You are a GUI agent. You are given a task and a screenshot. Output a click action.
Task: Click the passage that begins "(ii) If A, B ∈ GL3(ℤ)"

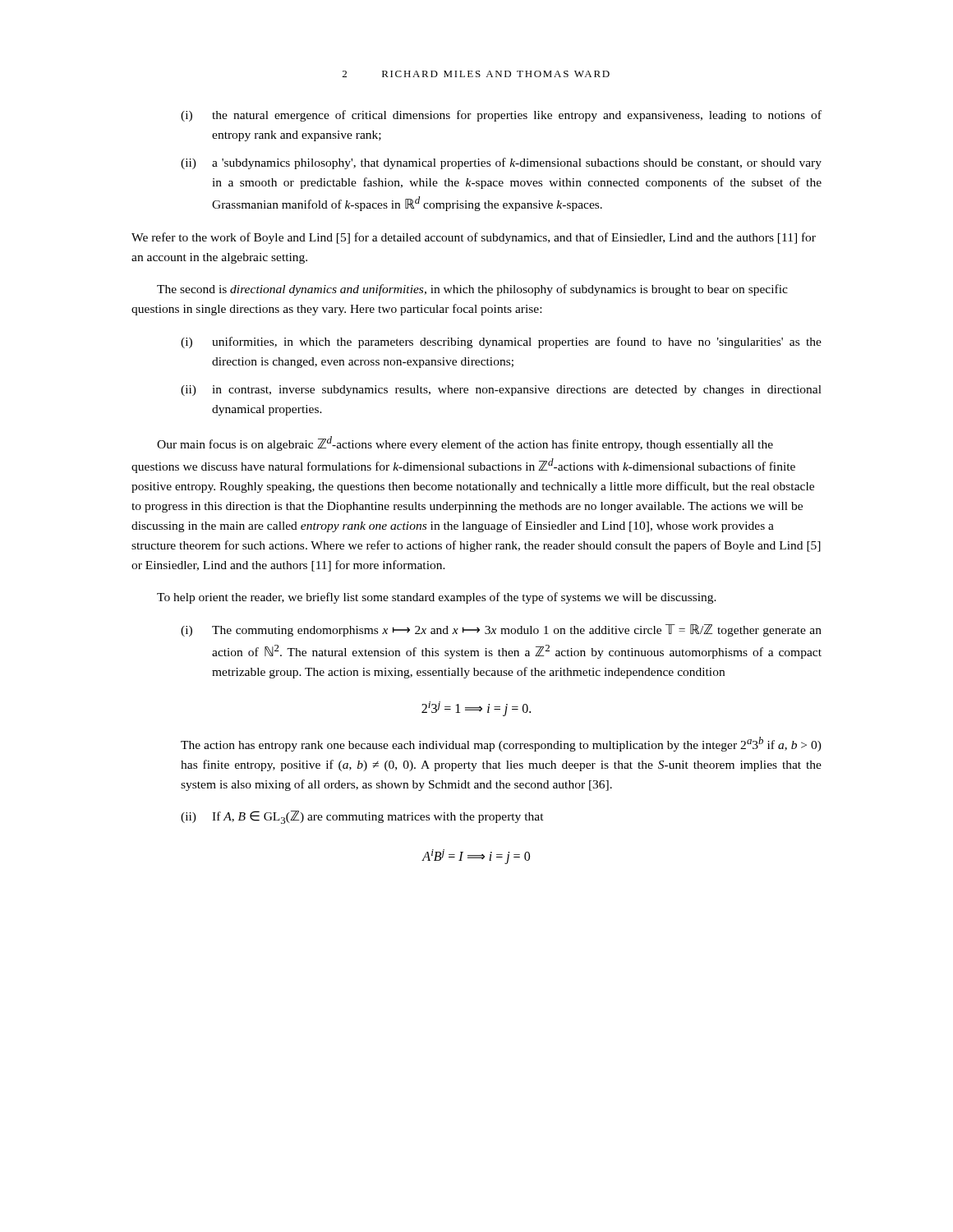(x=501, y=818)
